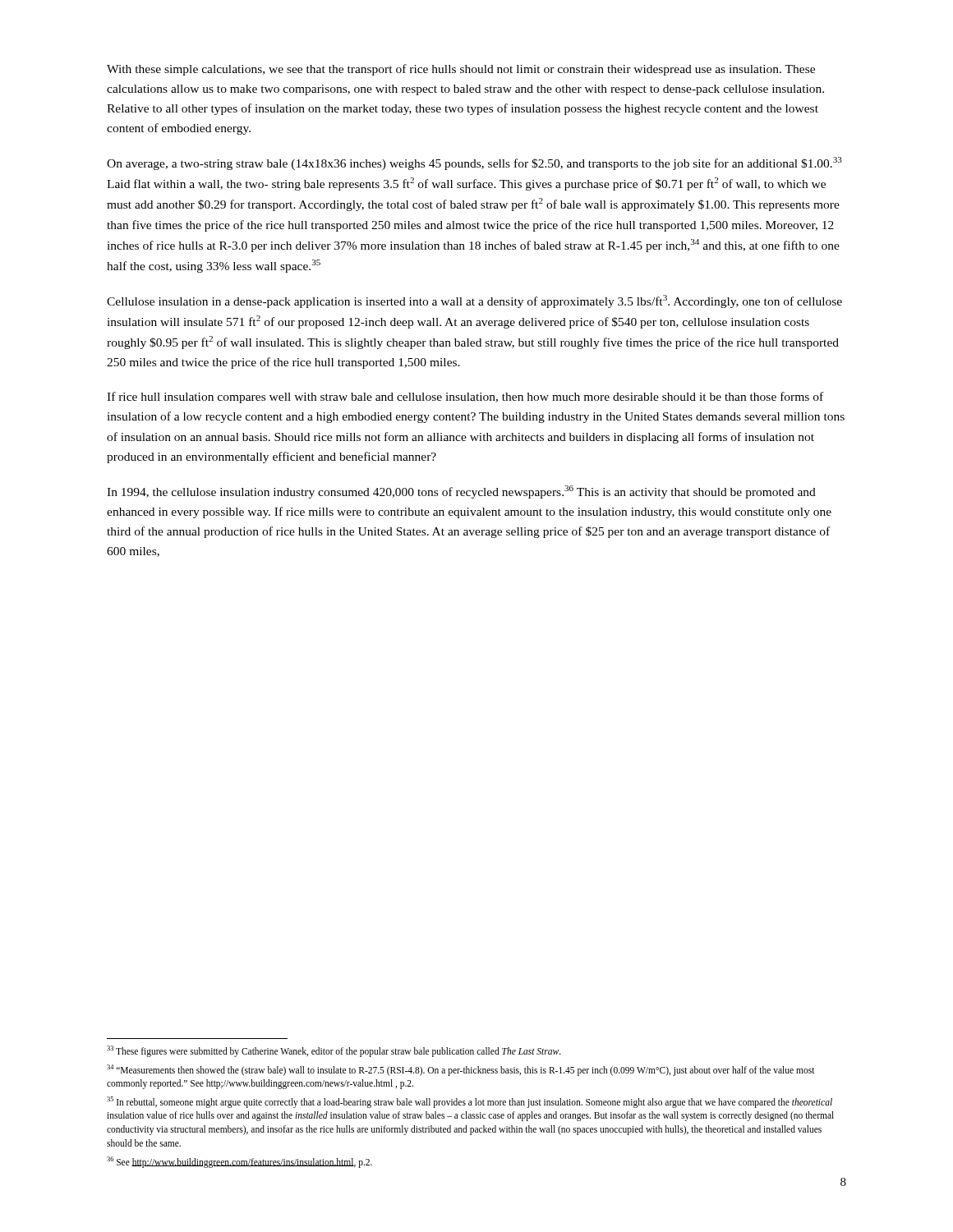Navigate to the element starting "With these simple"

(466, 98)
